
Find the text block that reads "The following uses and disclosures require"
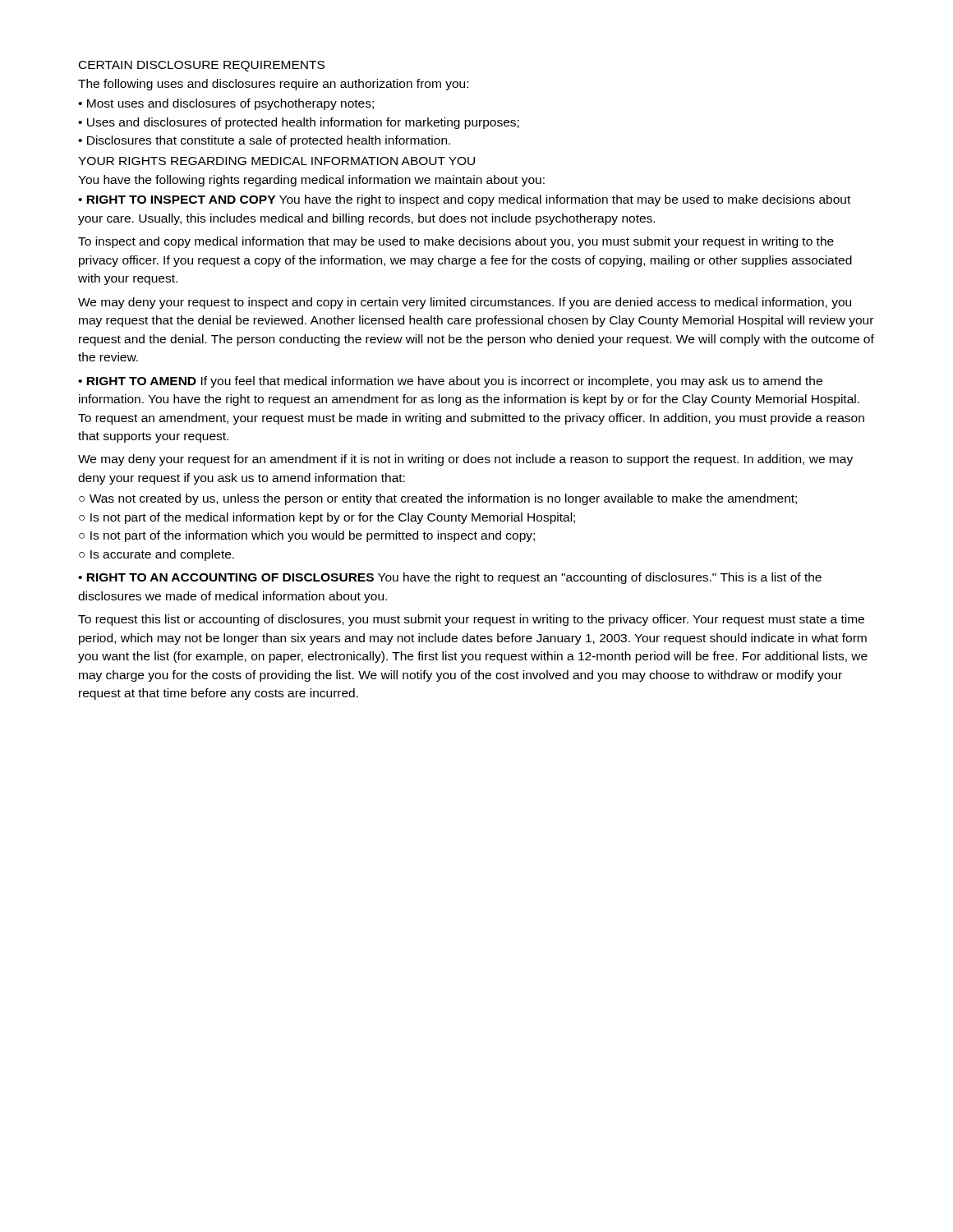click(274, 83)
